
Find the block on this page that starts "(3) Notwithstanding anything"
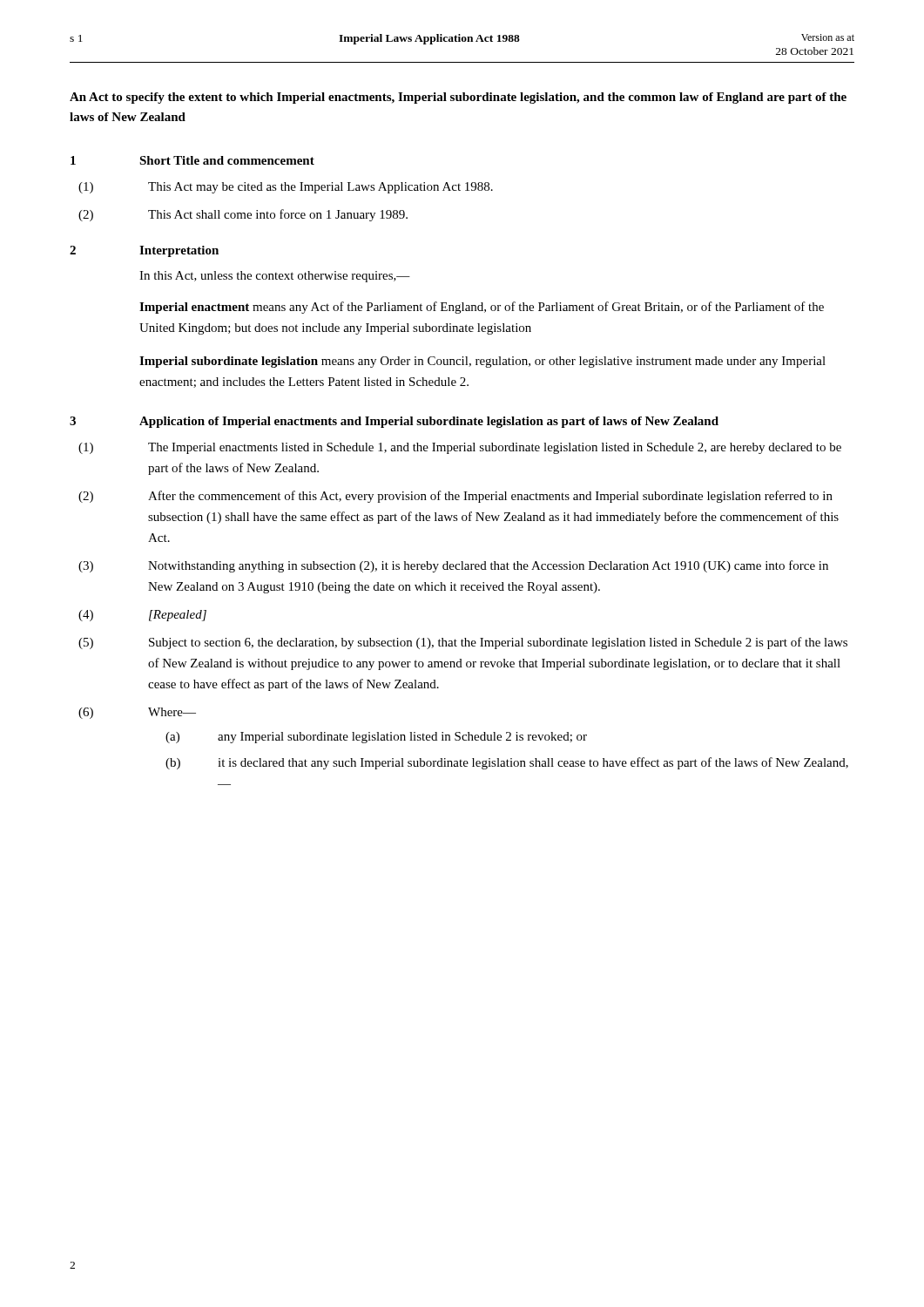click(x=462, y=575)
